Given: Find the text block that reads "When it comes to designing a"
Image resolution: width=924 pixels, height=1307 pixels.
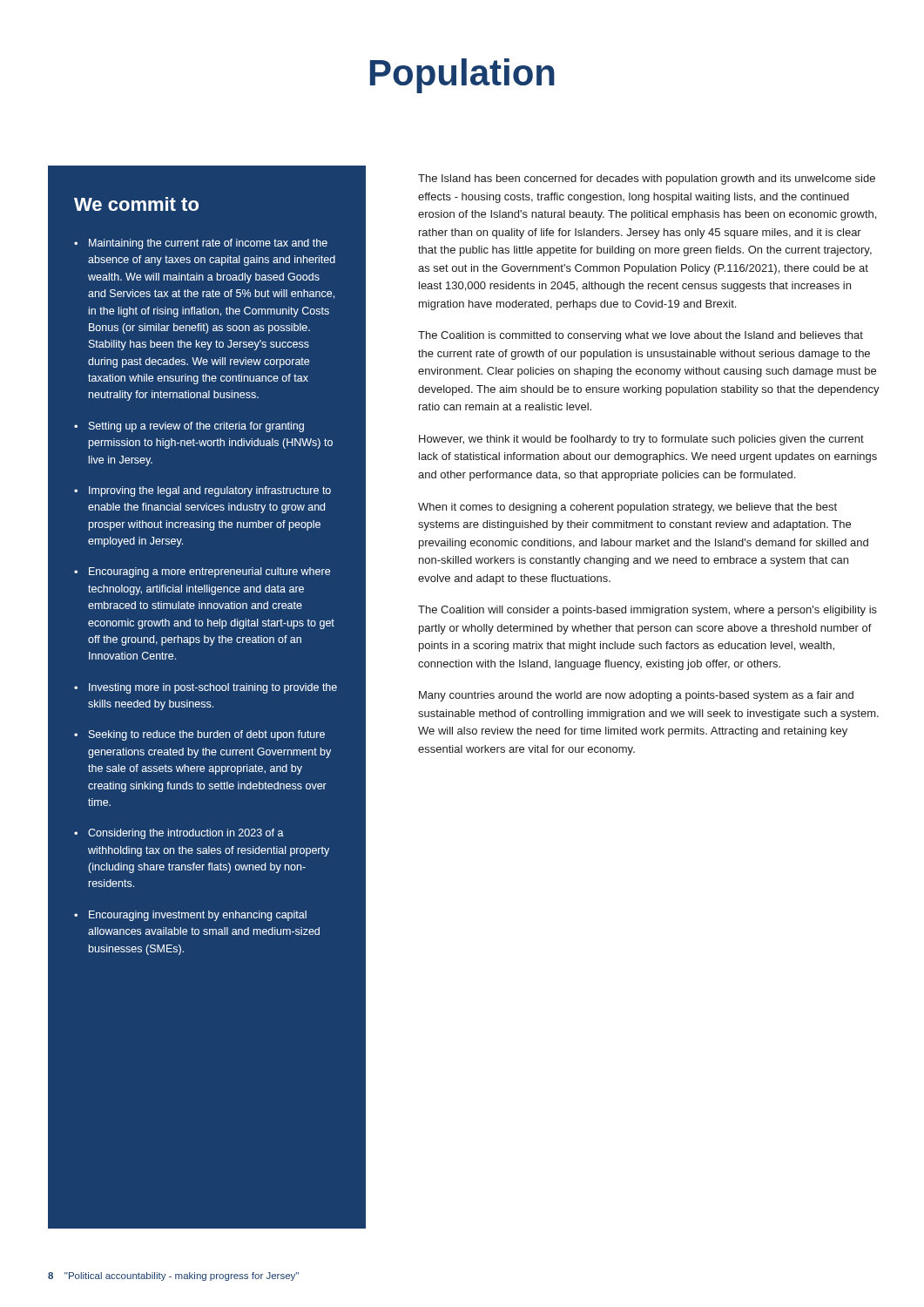Looking at the screenshot, I should pyautogui.click(x=643, y=542).
